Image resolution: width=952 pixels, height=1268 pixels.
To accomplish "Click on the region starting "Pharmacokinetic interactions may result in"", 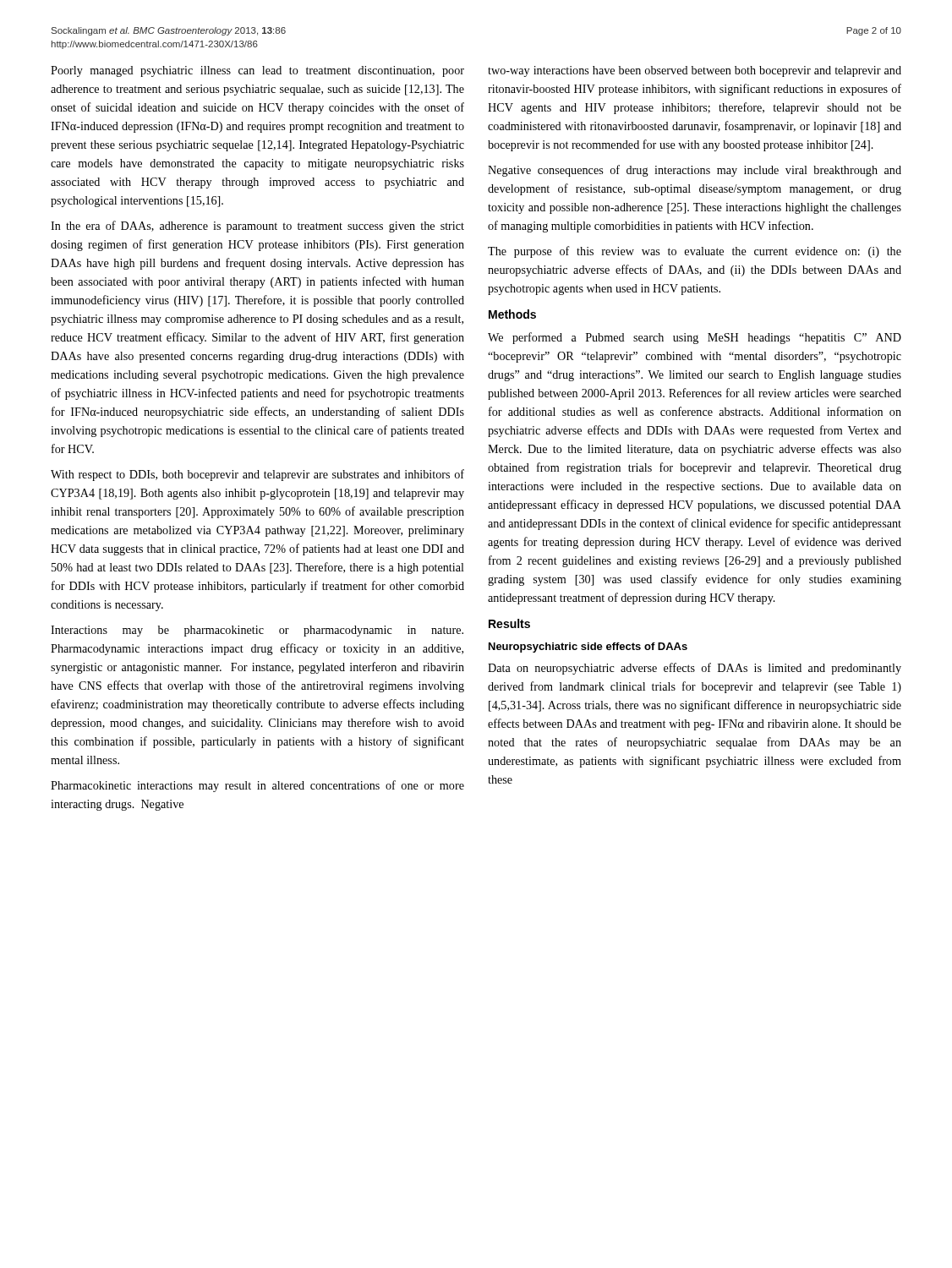I will pyautogui.click(x=257, y=795).
